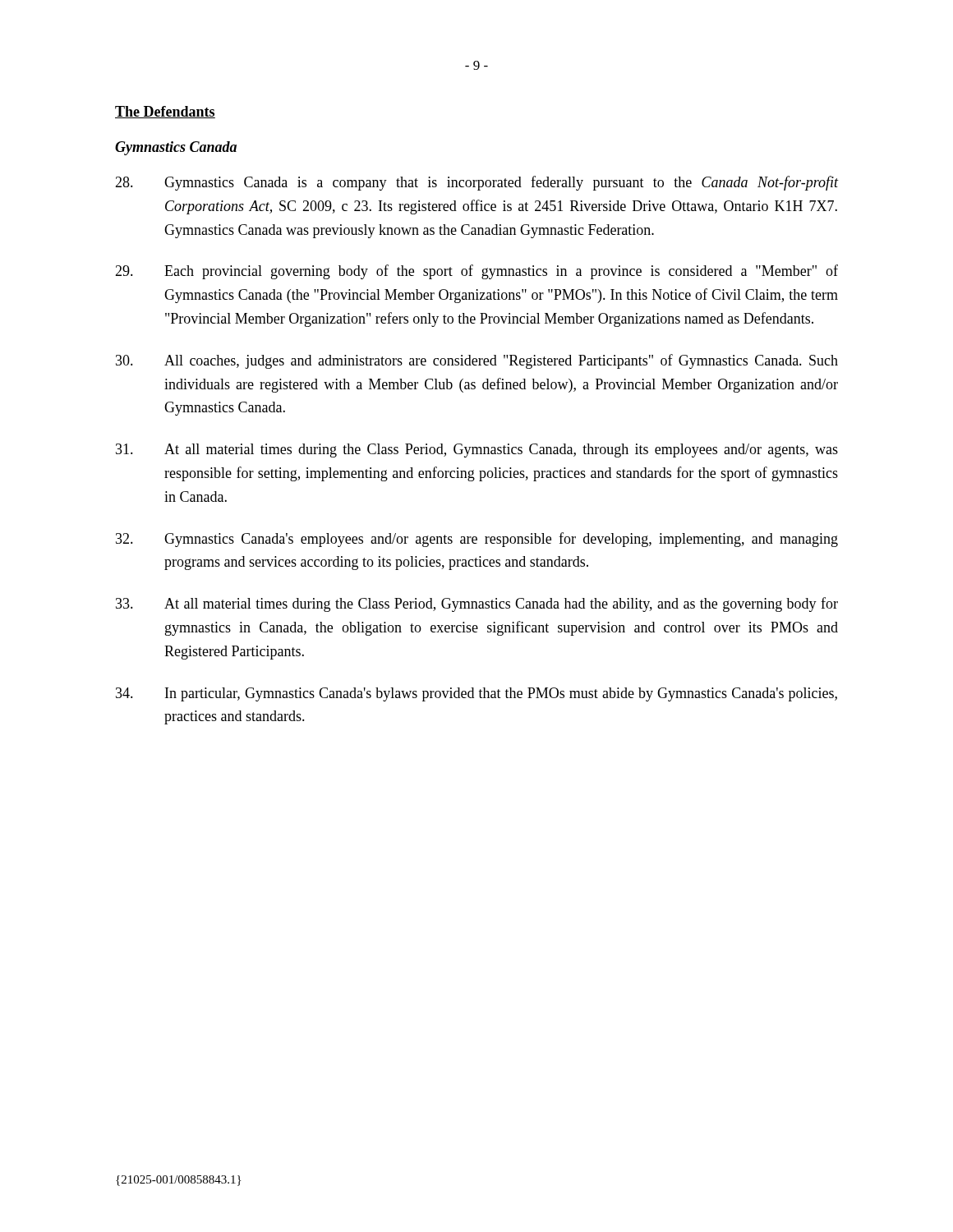Viewport: 953px width, 1232px height.
Task: Navigate to the block starting "30. All coaches, judges and"
Action: click(476, 384)
